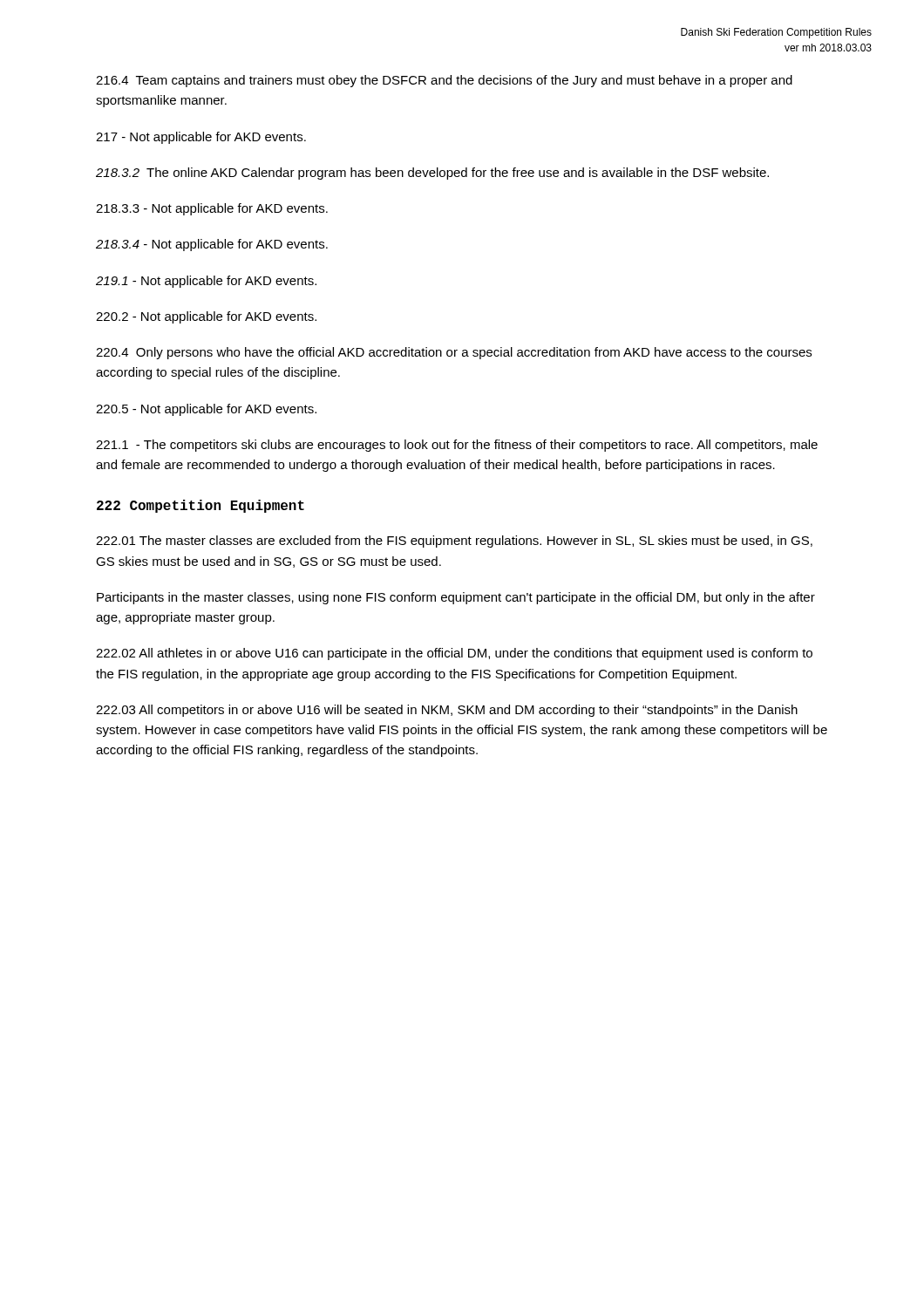Screen dimensions: 1308x924
Task: Point to the block beginning "4 Only persons who"
Action: (454, 362)
